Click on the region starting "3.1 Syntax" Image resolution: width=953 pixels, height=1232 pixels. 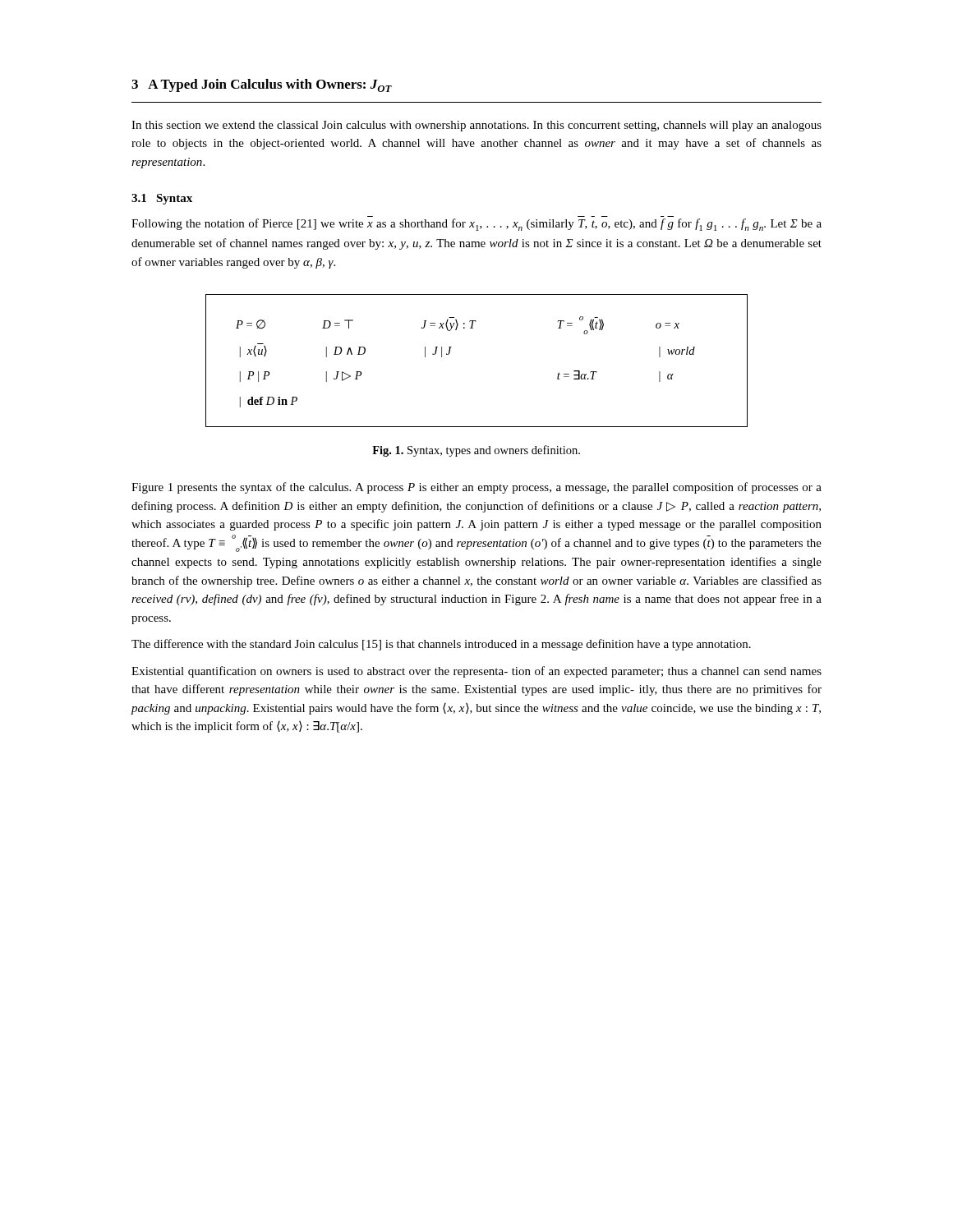coord(162,198)
